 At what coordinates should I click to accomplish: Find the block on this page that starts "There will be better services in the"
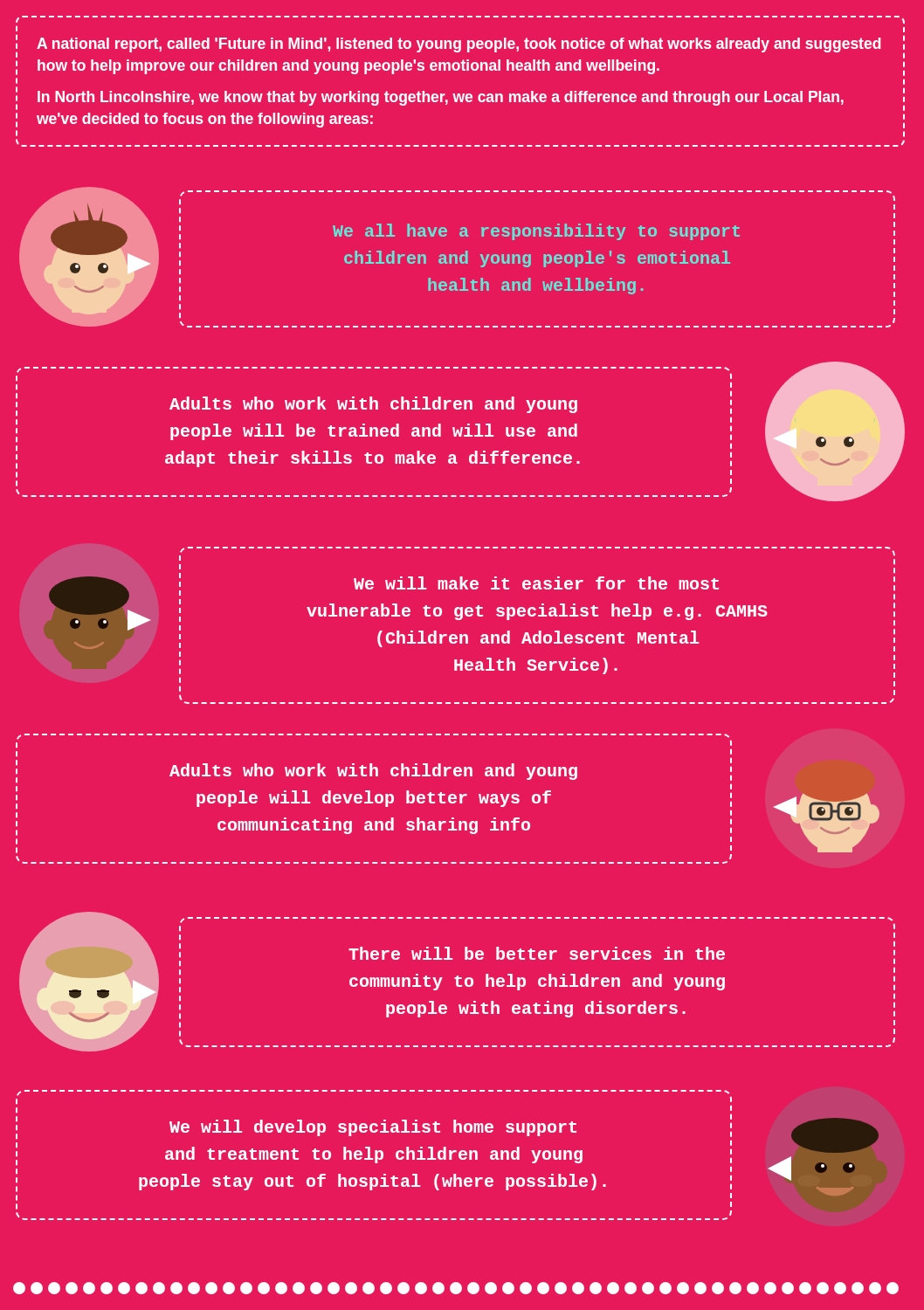pos(537,982)
